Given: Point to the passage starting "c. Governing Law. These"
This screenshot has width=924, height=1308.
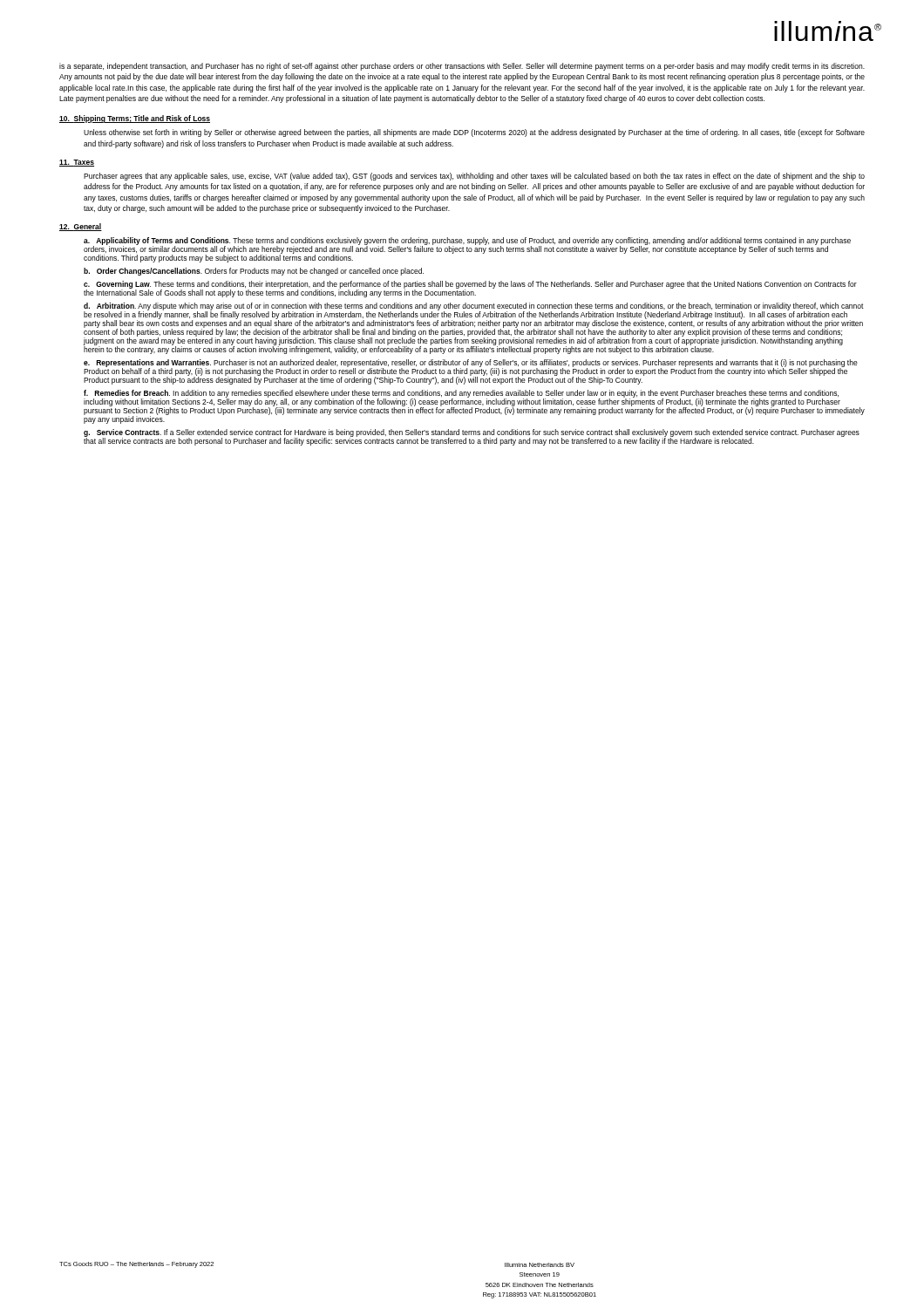Looking at the screenshot, I should (x=470, y=289).
